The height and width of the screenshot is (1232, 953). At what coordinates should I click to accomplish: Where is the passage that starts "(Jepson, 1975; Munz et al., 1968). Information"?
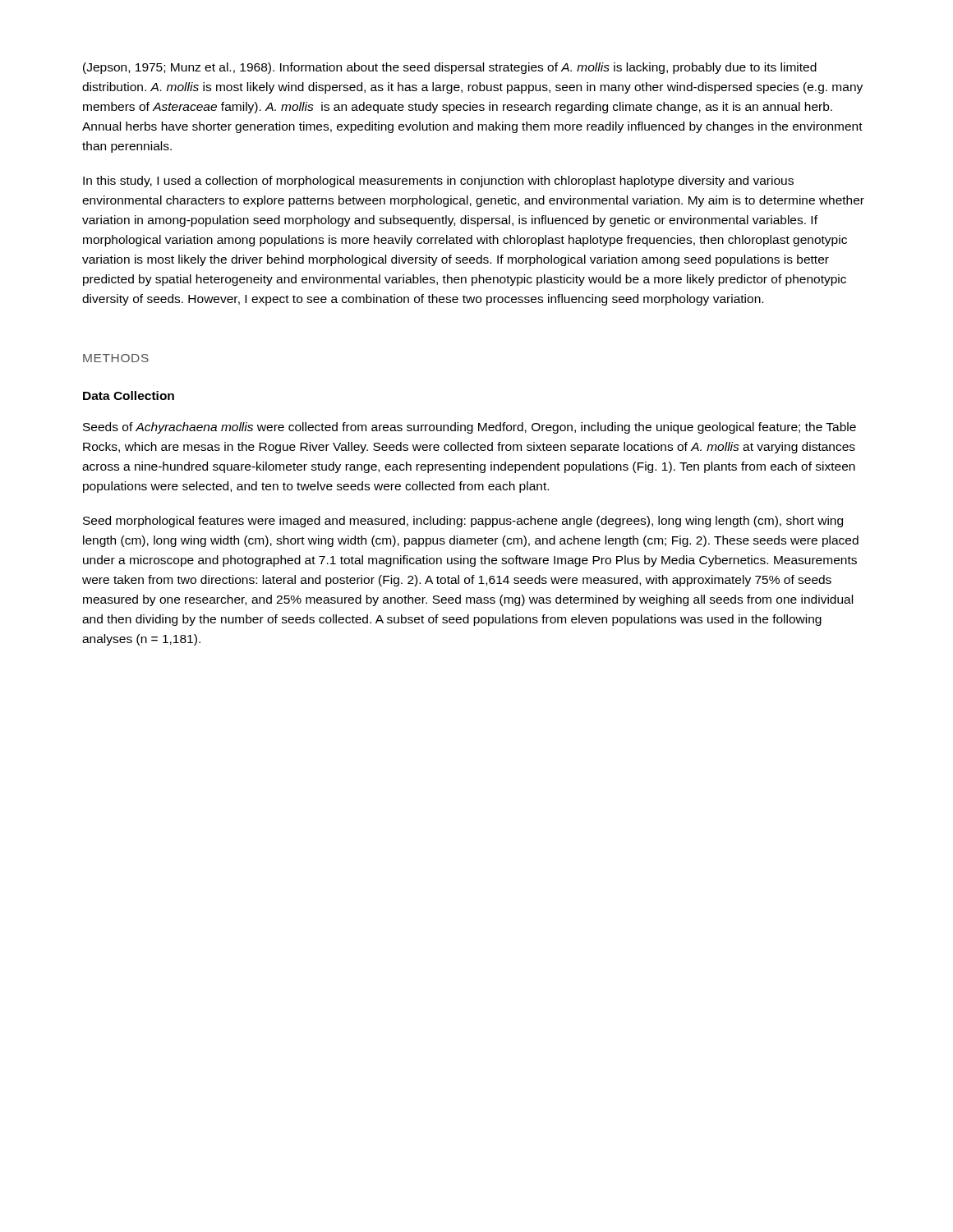click(472, 106)
